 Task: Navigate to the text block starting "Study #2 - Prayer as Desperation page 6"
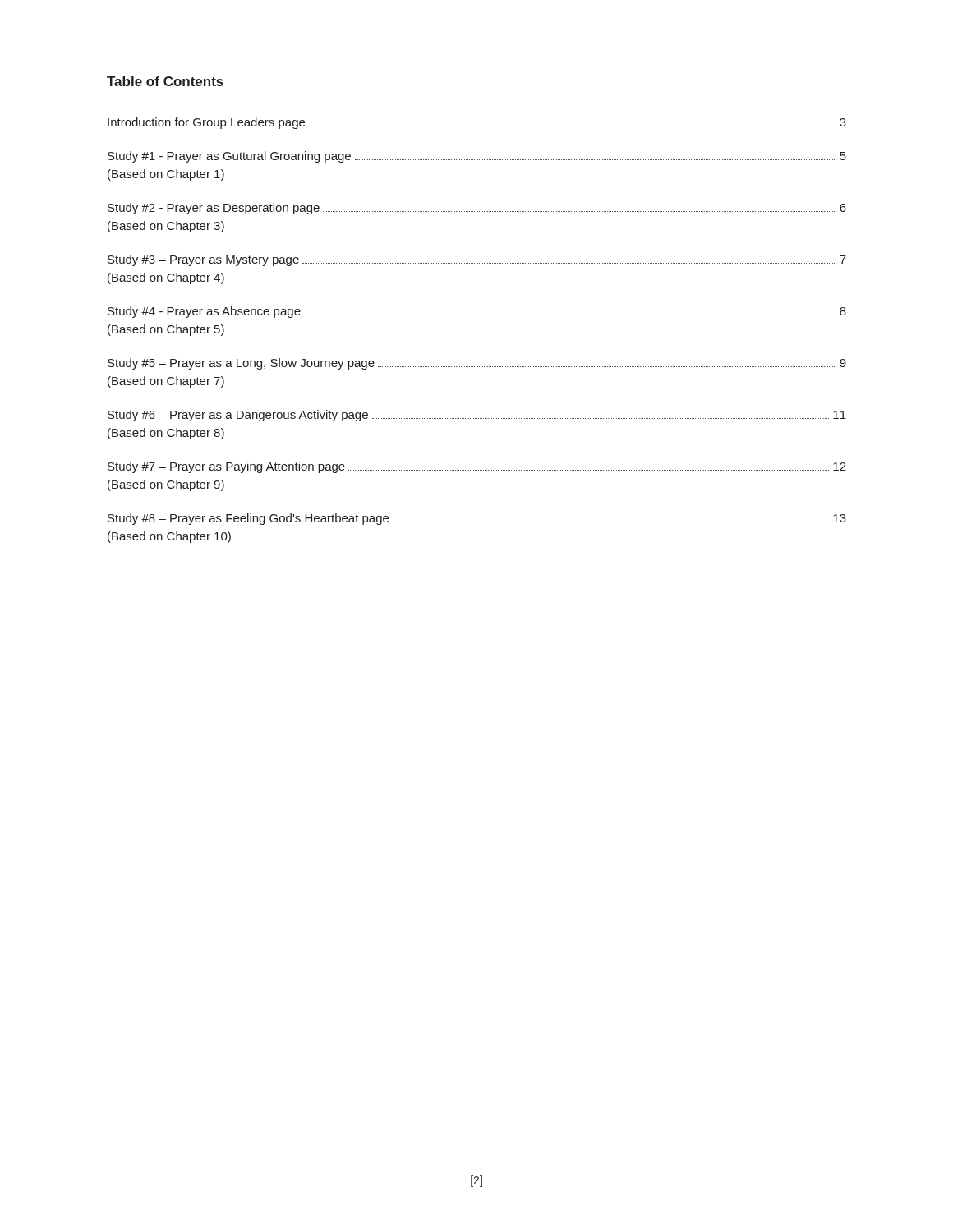476,216
